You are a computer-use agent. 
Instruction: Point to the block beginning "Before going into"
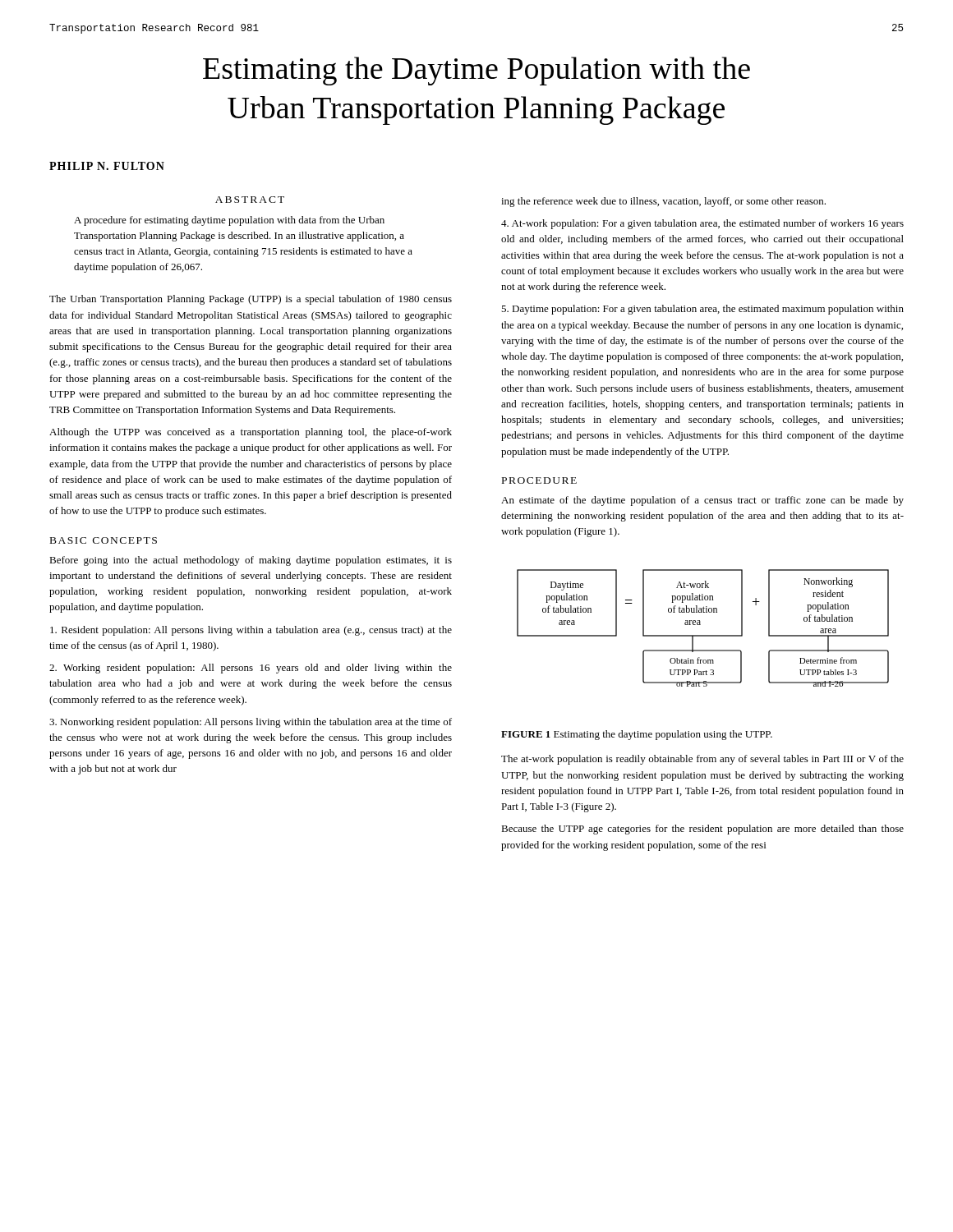click(251, 583)
